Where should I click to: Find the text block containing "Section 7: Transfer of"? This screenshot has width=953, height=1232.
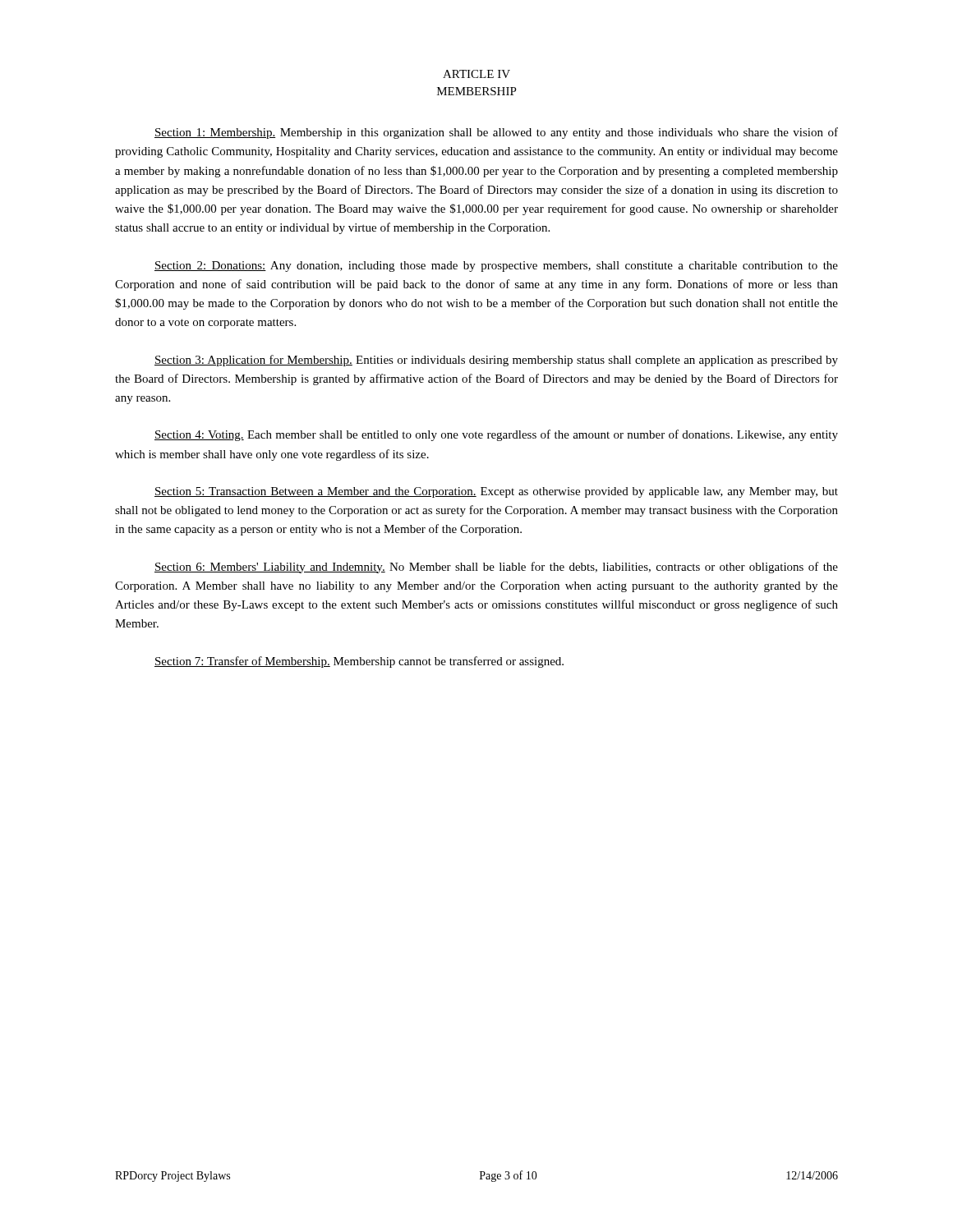(x=359, y=661)
